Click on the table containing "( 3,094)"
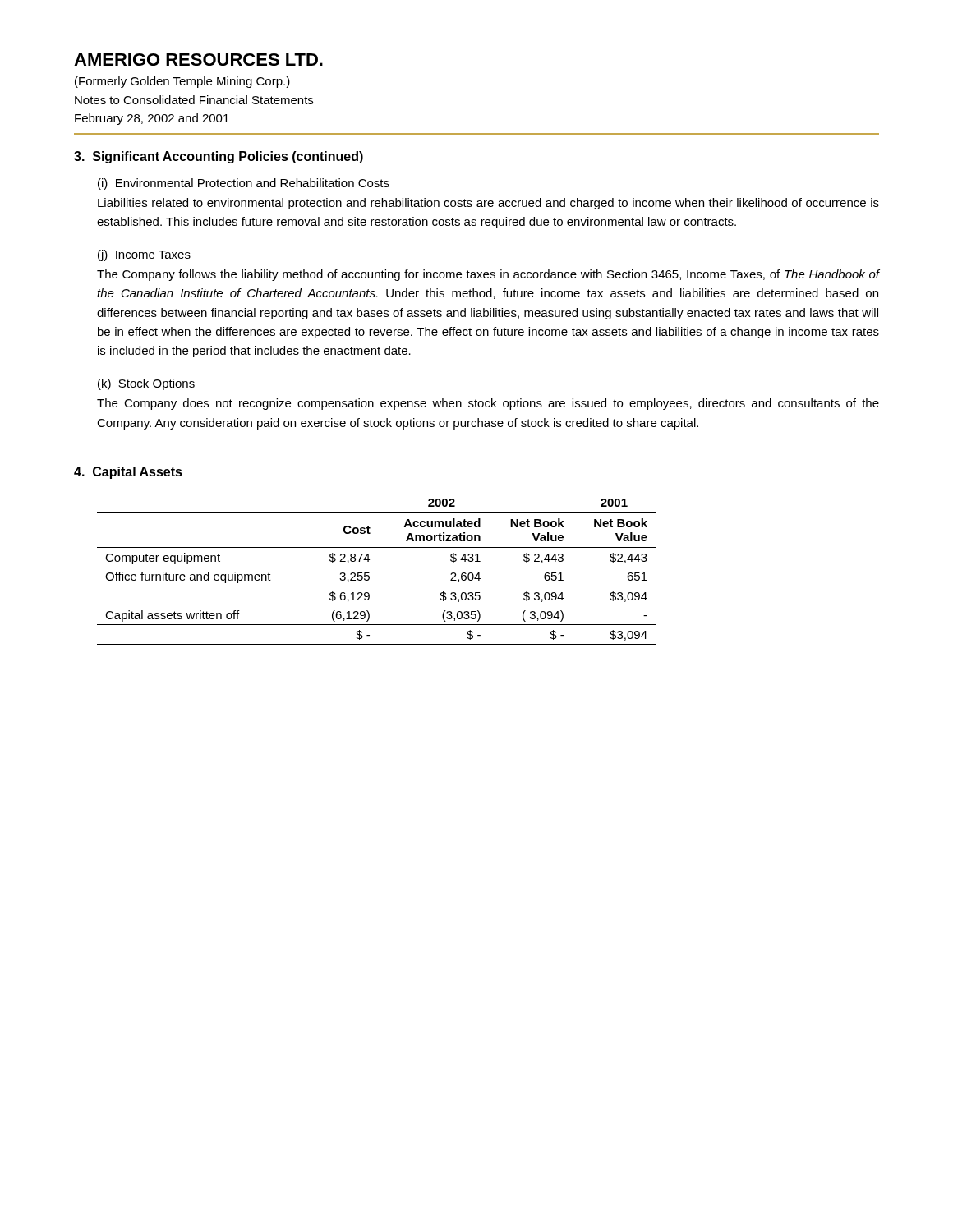 [x=488, y=569]
